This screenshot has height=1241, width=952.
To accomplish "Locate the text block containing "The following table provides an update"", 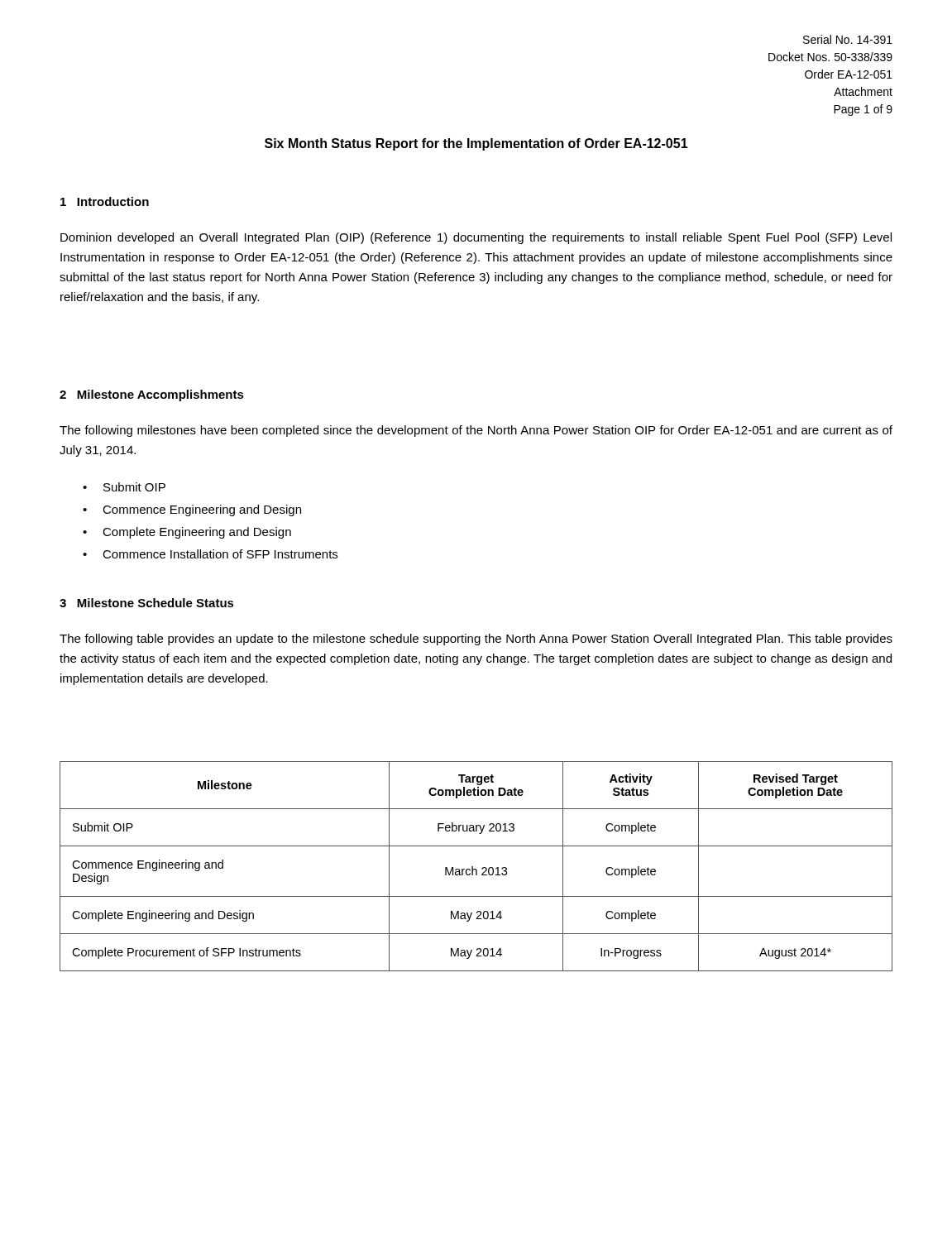I will [x=476, y=658].
